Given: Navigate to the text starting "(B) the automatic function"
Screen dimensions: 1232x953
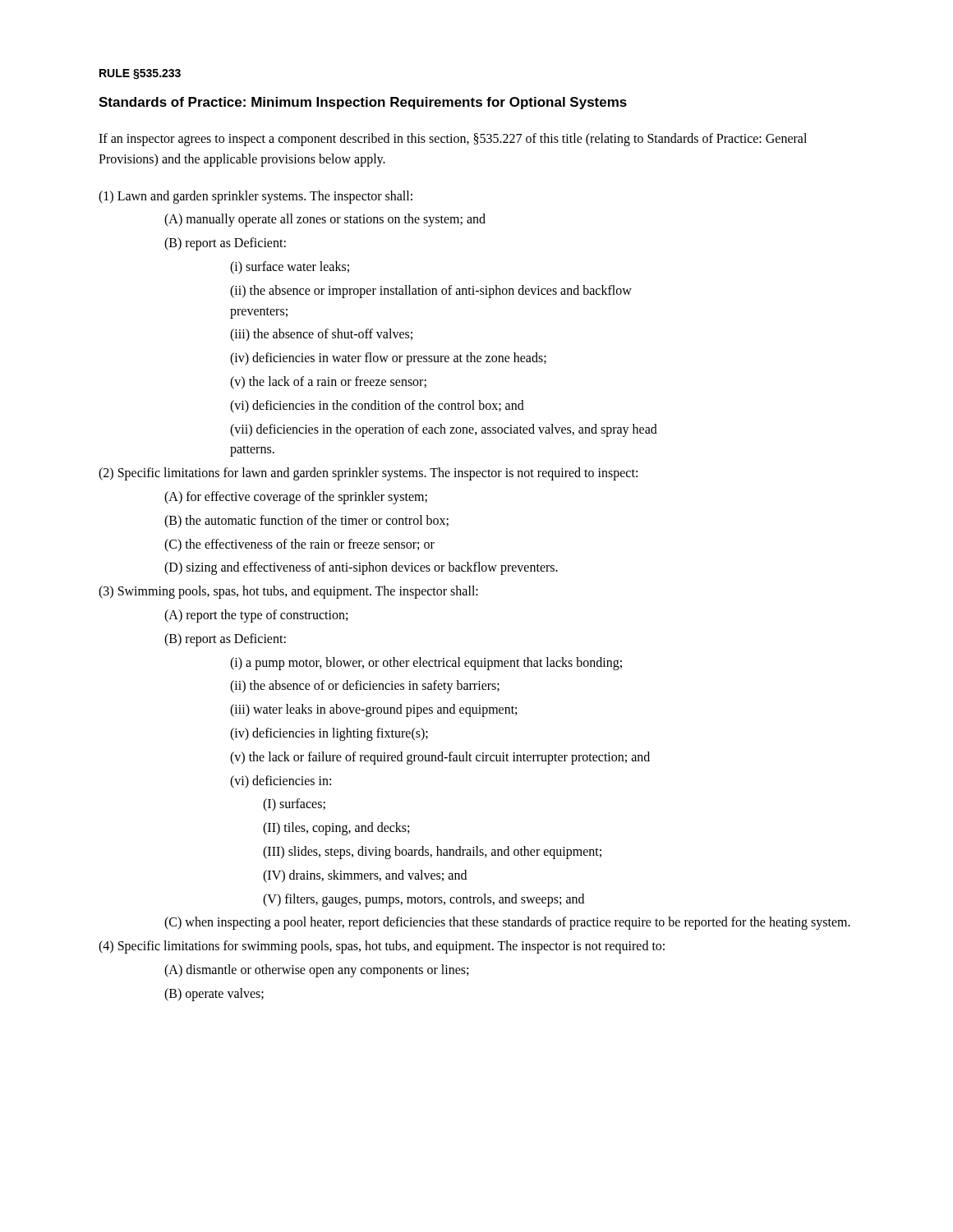Looking at the screenshot, I should pos(307,520).
